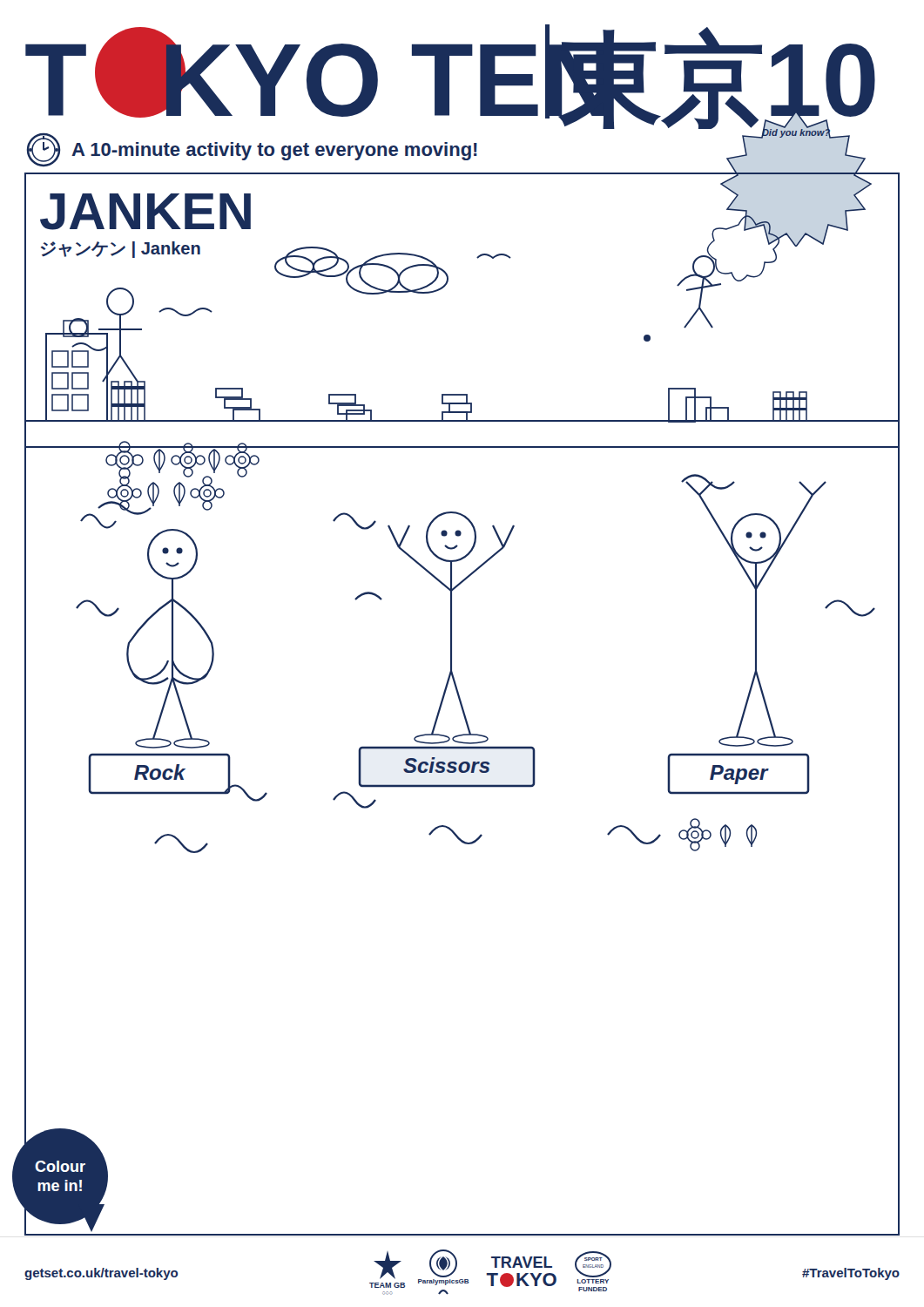
Task: Locate the text block containing "A 10-minute activity to"
Action: (252, 150)
